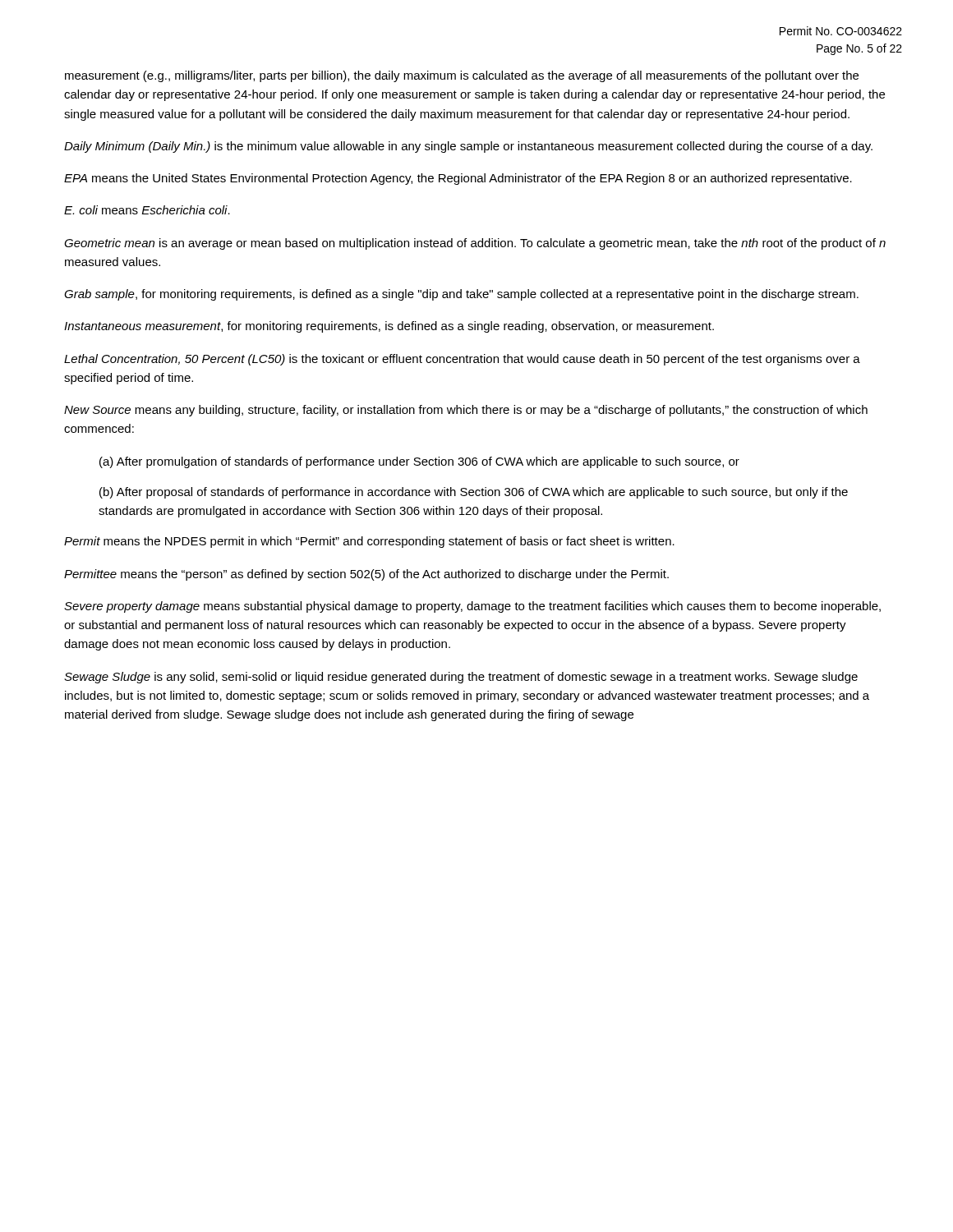Image resolution: width=953 pixels, height=1232 pixels.
Task: Select the text block that says "EPA means the United States Environmental"
Action: click(x=476, y=178)
